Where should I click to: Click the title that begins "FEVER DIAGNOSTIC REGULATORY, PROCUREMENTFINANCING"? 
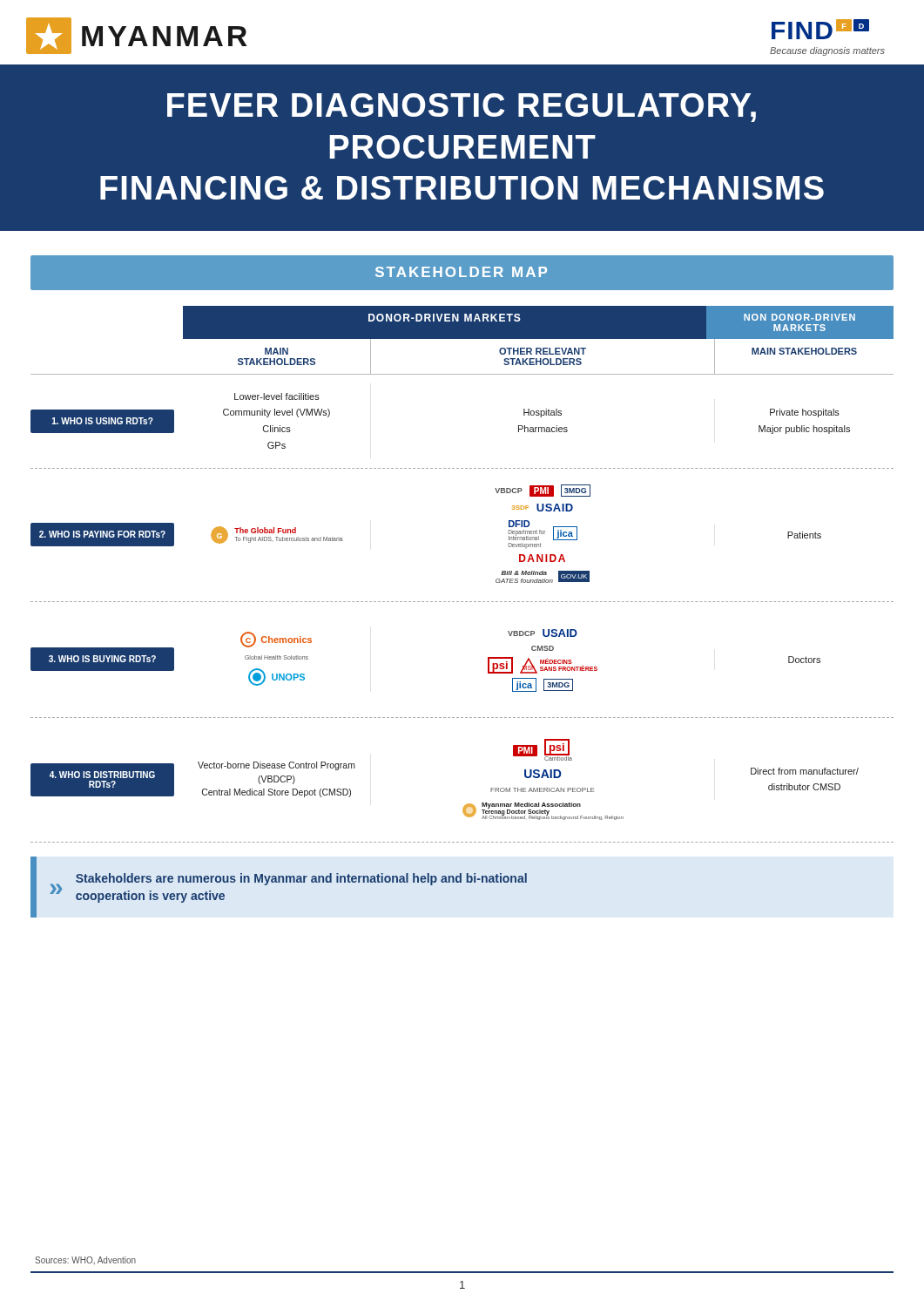coord(462,147)
